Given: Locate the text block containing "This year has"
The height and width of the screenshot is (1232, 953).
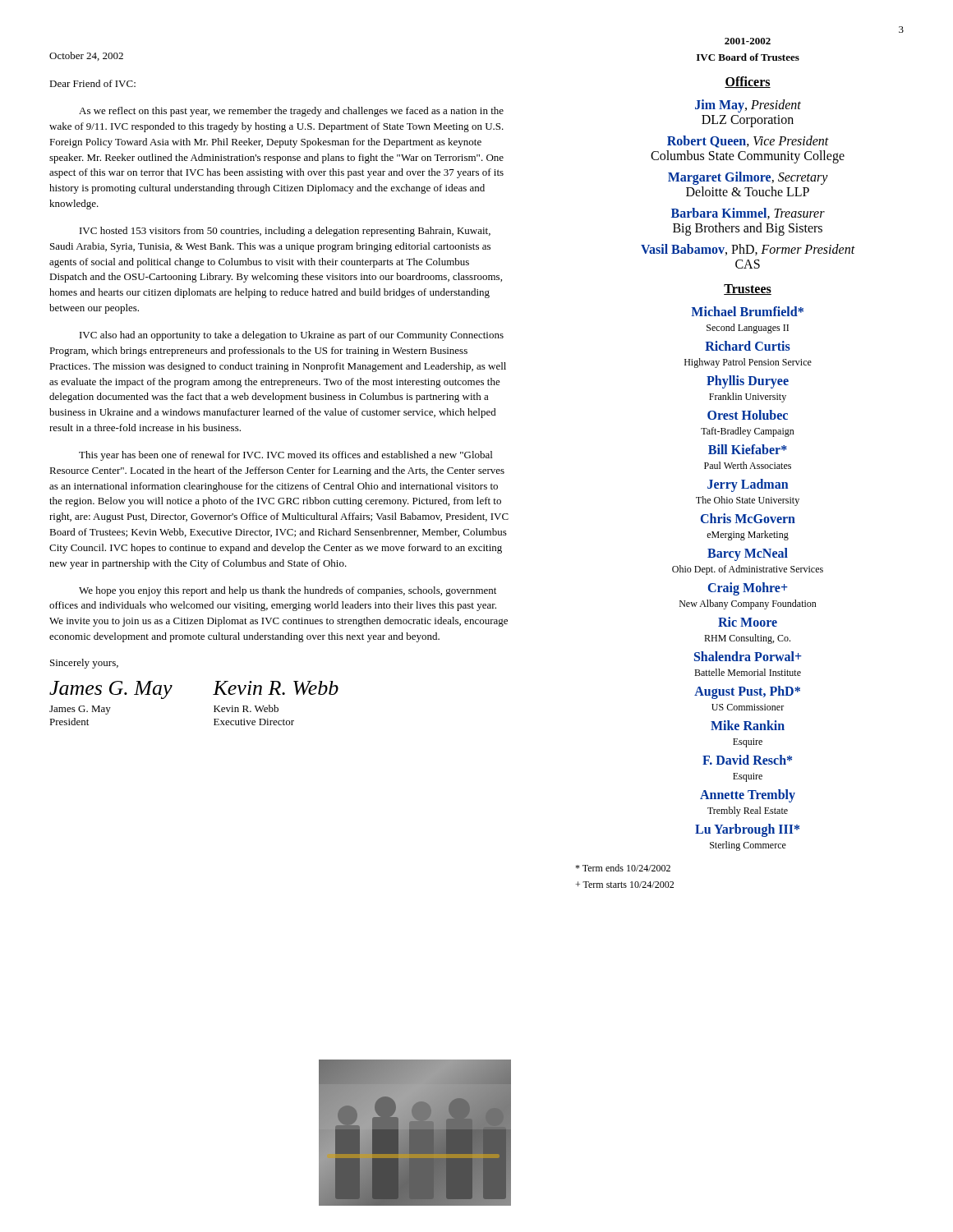Looking at the screenshot, I should (x=279, y=509).
